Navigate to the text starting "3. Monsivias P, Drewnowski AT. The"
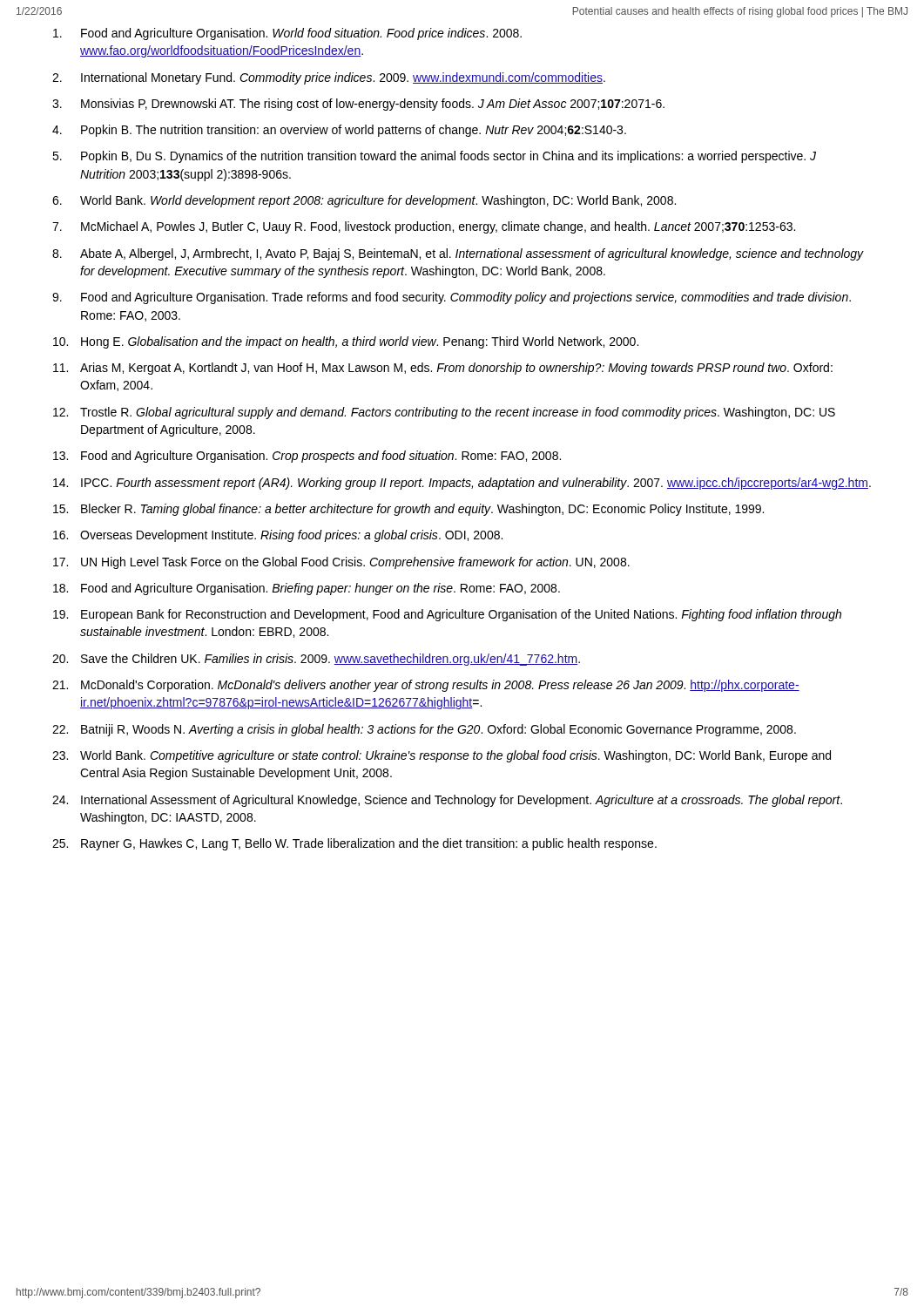The image size is (924, 1307). (462, 104)
